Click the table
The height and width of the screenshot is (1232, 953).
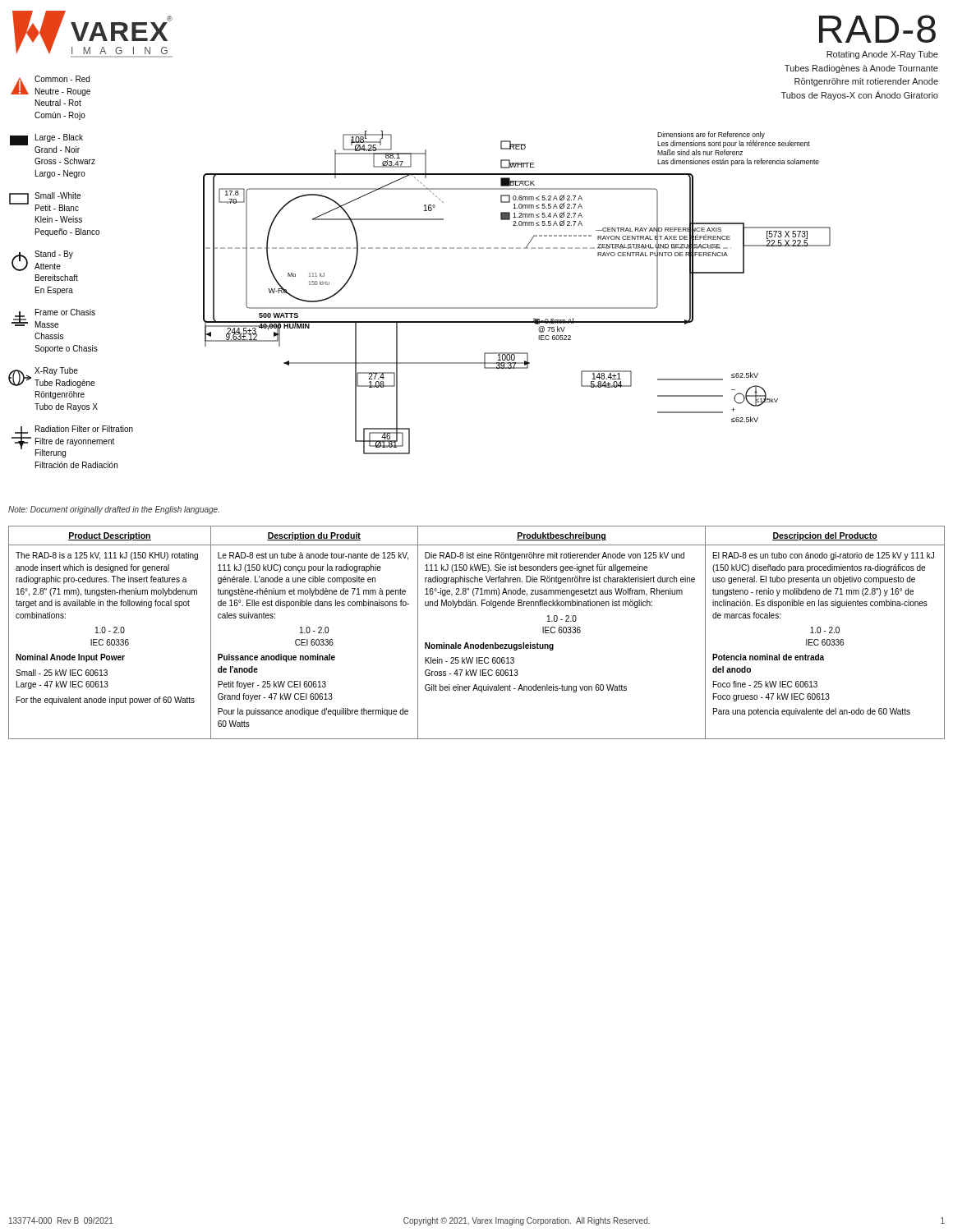476,632
